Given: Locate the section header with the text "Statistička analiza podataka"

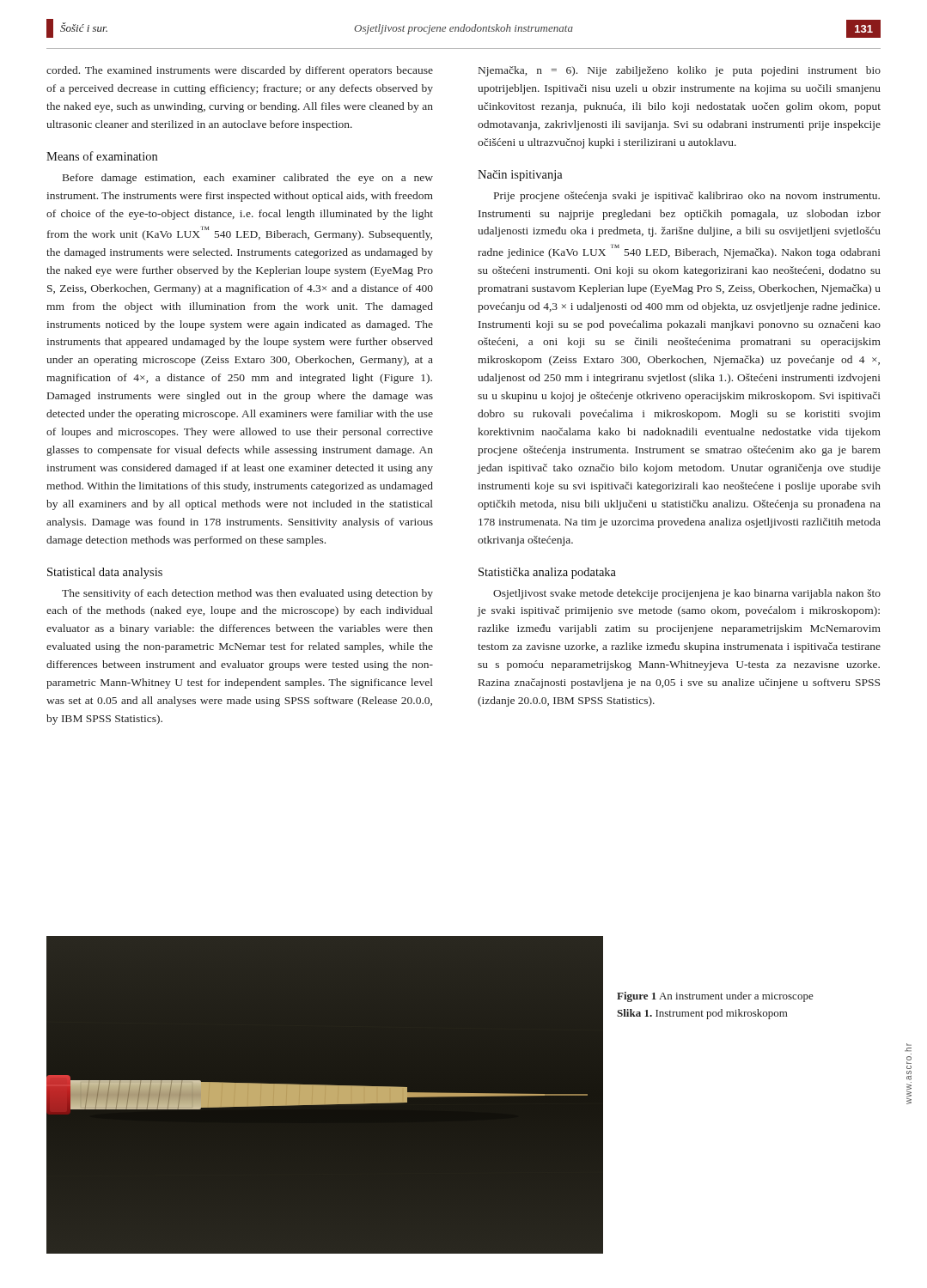Looking at the screenshot, I should (547, 573).
